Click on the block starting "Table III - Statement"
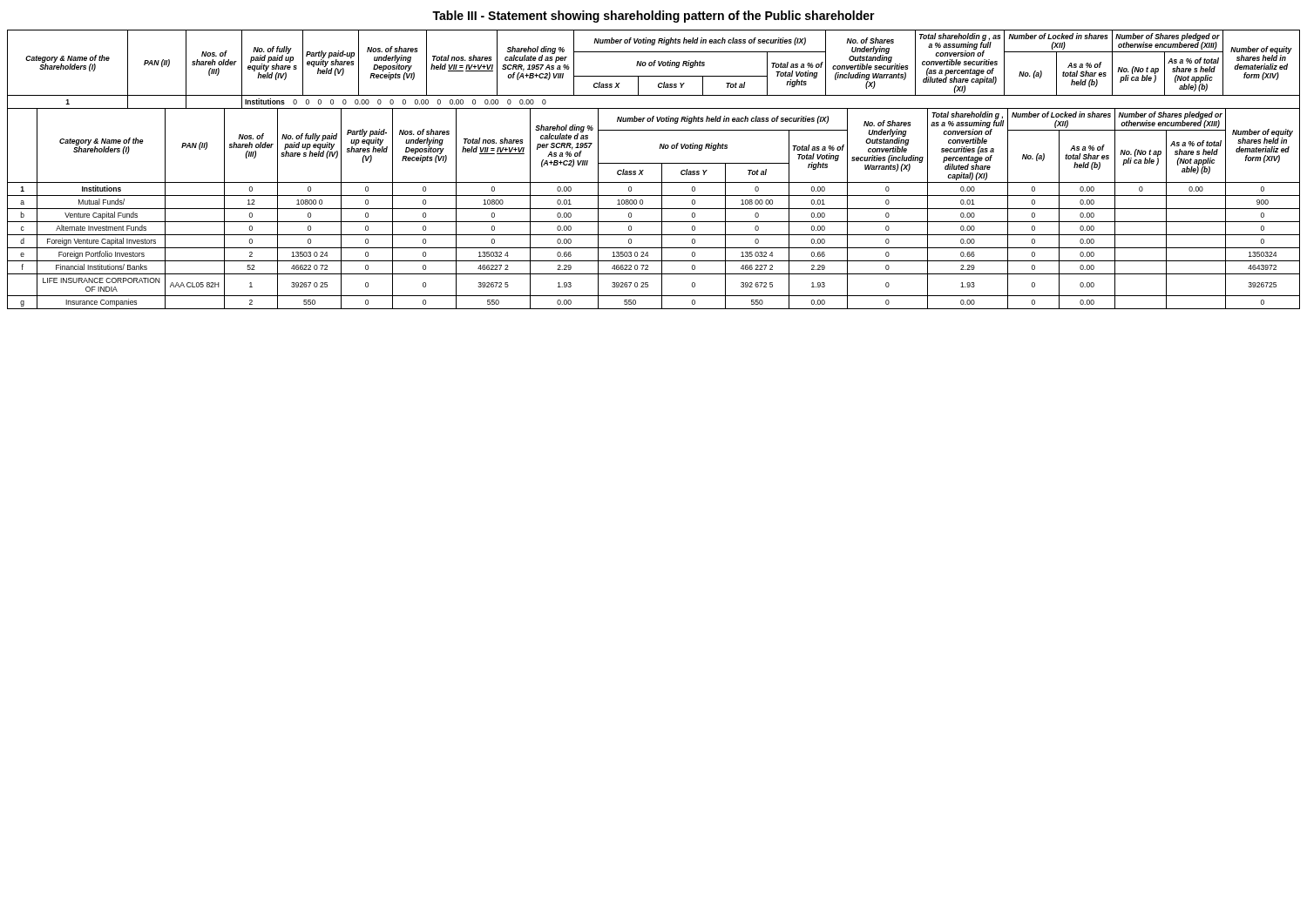This screenshot has width=1307, height=924. (654, 16)
